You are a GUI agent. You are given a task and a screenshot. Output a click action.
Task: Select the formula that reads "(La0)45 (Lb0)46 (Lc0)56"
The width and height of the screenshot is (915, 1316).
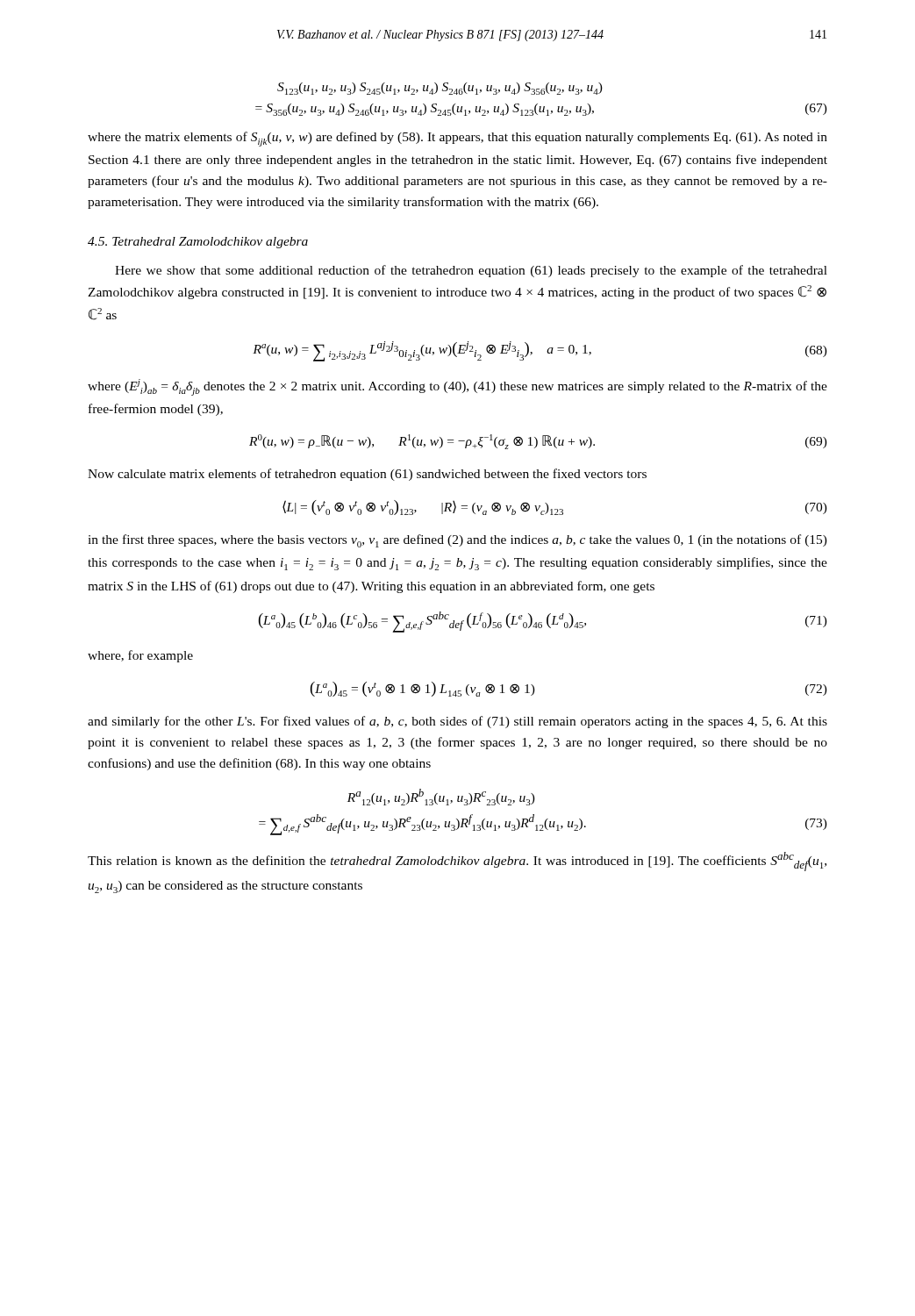pyautogui.click(x=458, y=621)
